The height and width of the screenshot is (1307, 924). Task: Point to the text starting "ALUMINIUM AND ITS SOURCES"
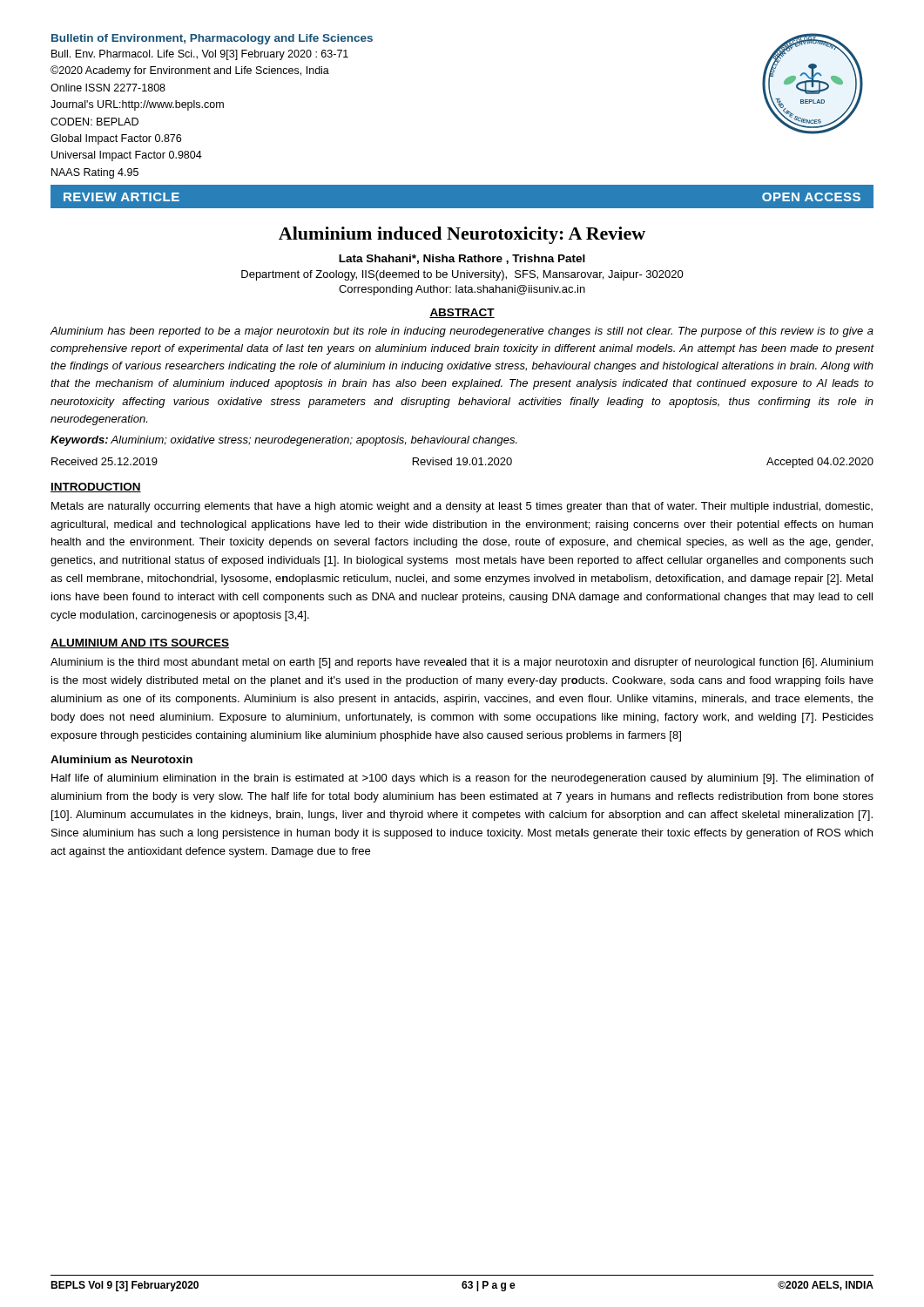(x=140, y=643)
